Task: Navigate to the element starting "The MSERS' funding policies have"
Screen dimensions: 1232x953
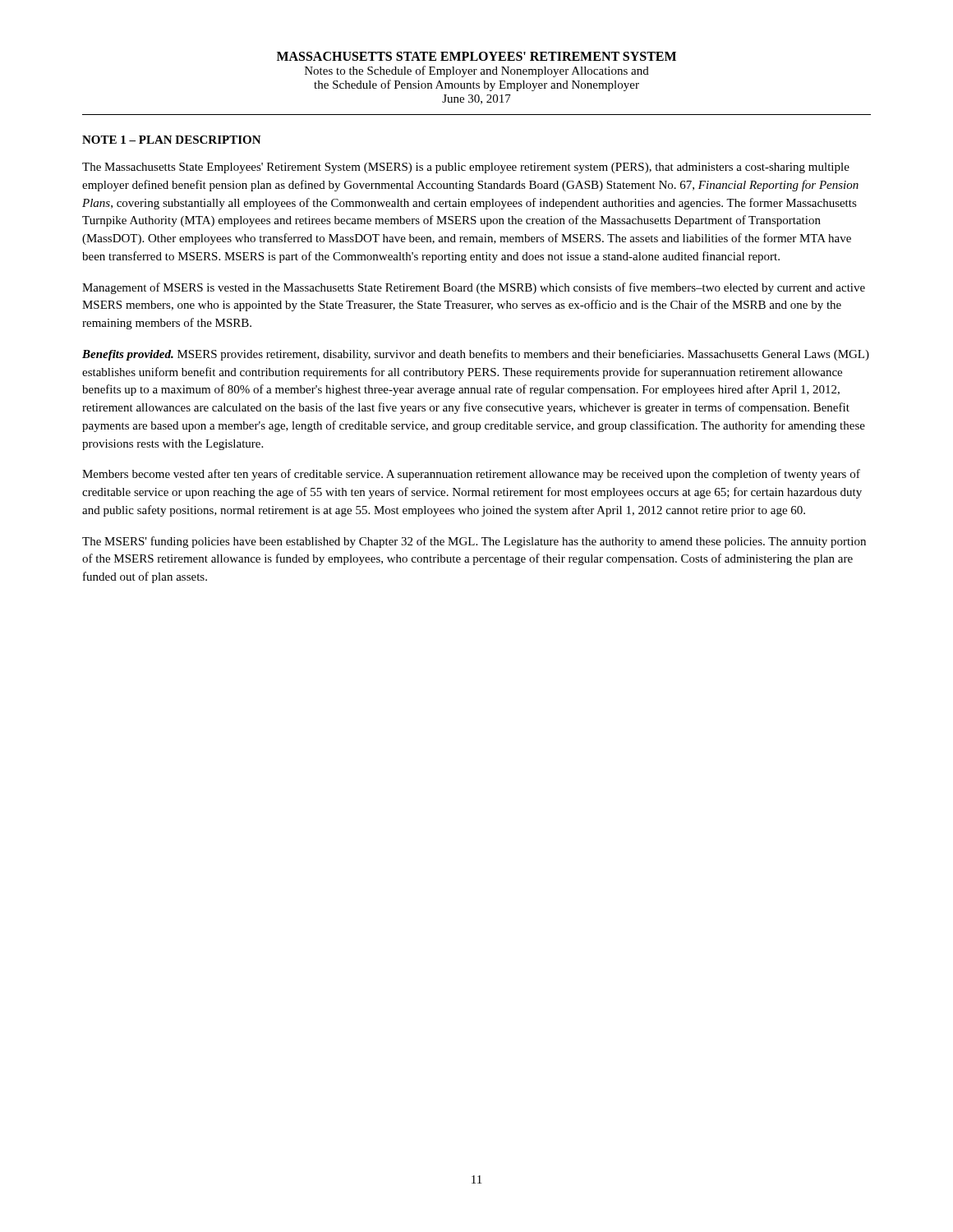Action: coord(474,559)
